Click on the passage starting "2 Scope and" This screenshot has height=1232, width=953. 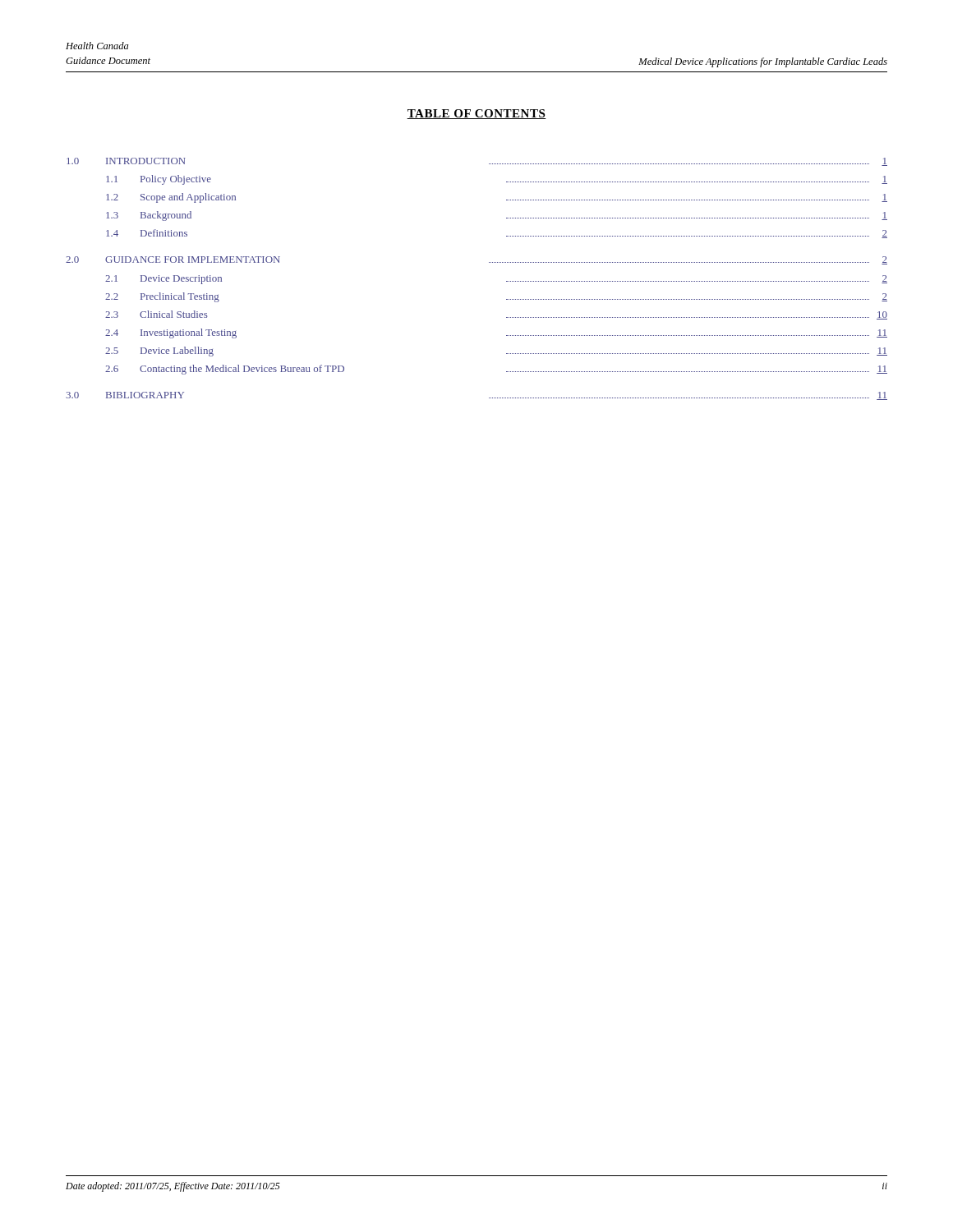pyautogui.click(x=189, y=198)
